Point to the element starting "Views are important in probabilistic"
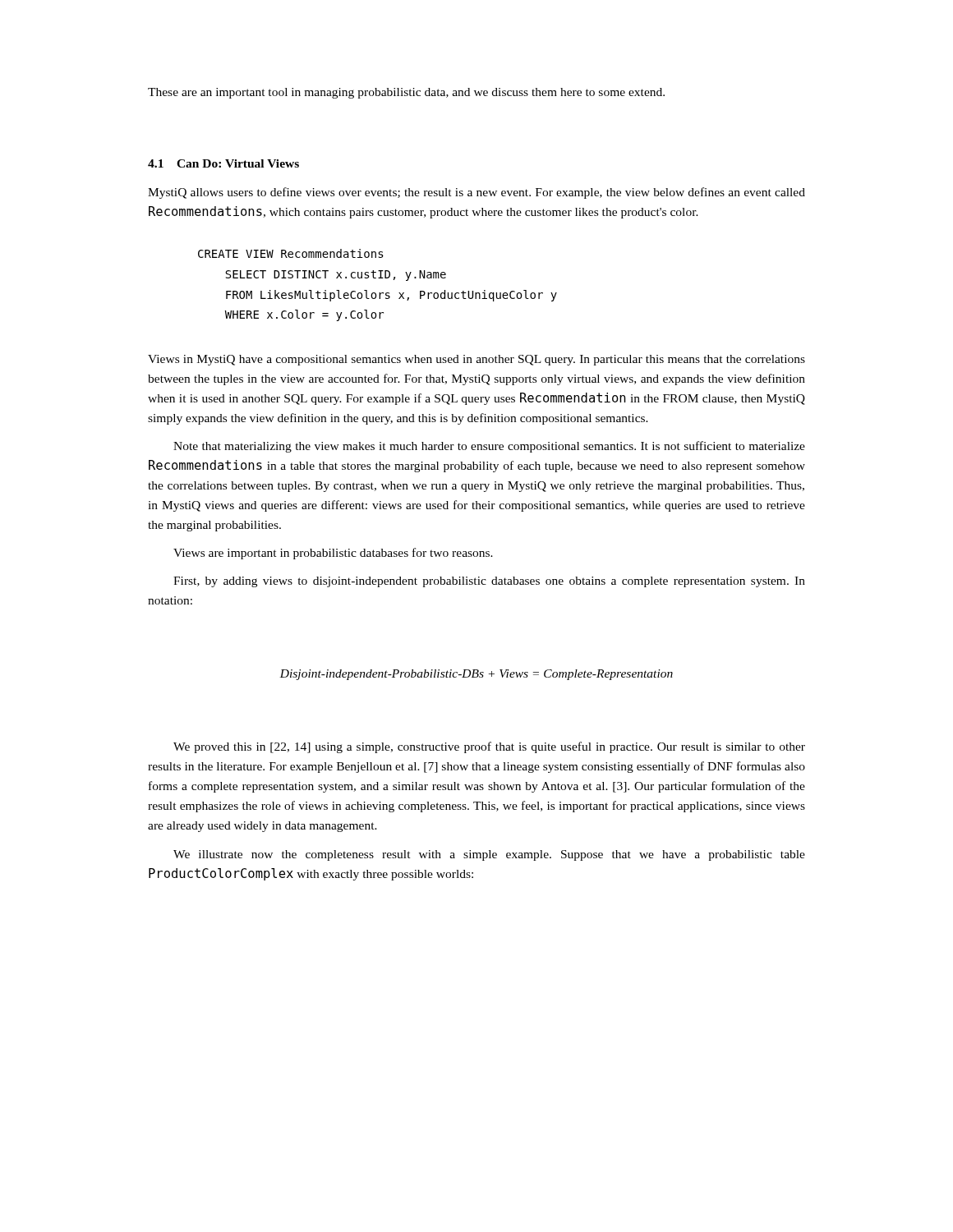This screenshot has width=953, height=1232. [476, 553]
